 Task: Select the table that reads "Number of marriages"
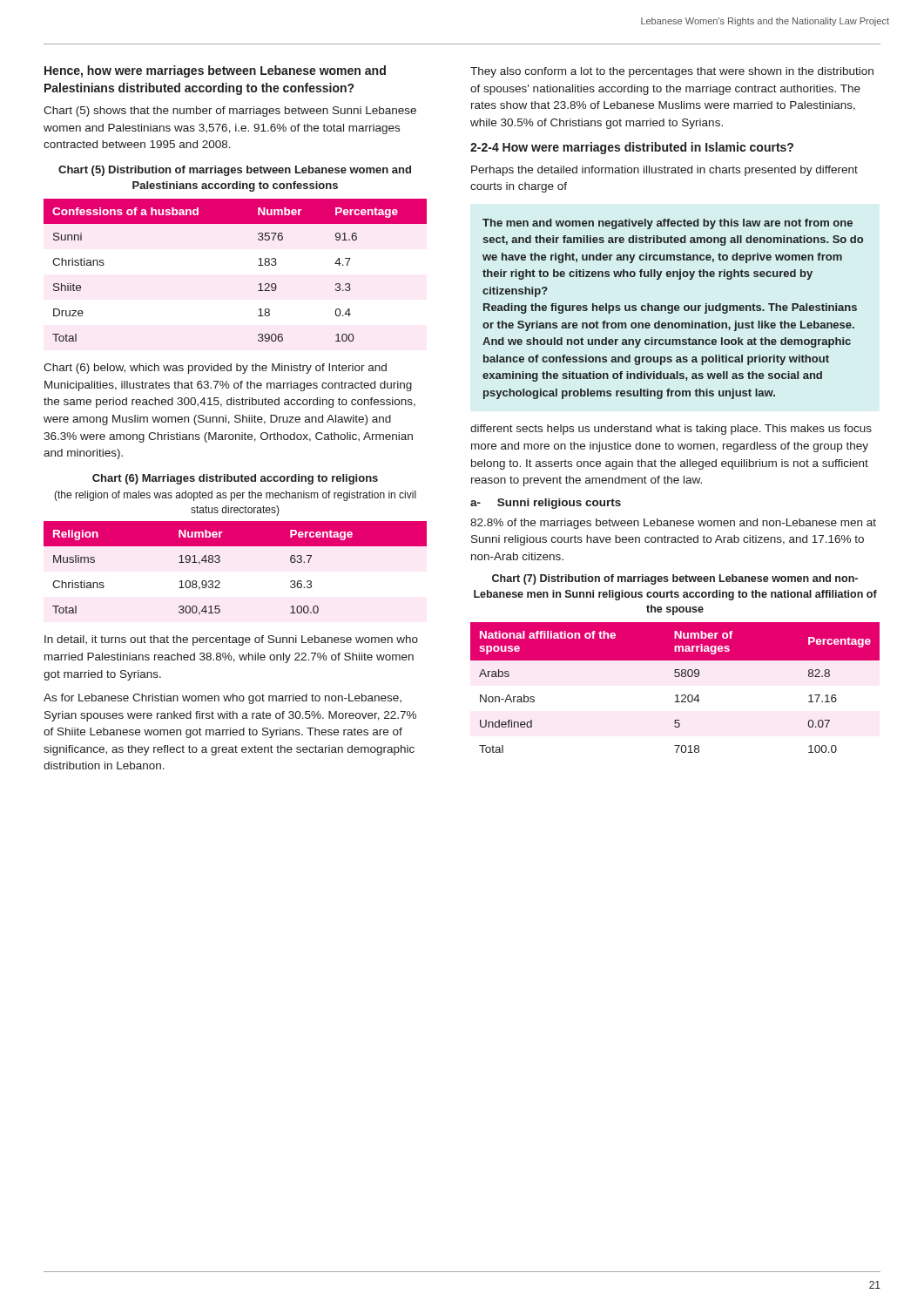pos(675,692)
